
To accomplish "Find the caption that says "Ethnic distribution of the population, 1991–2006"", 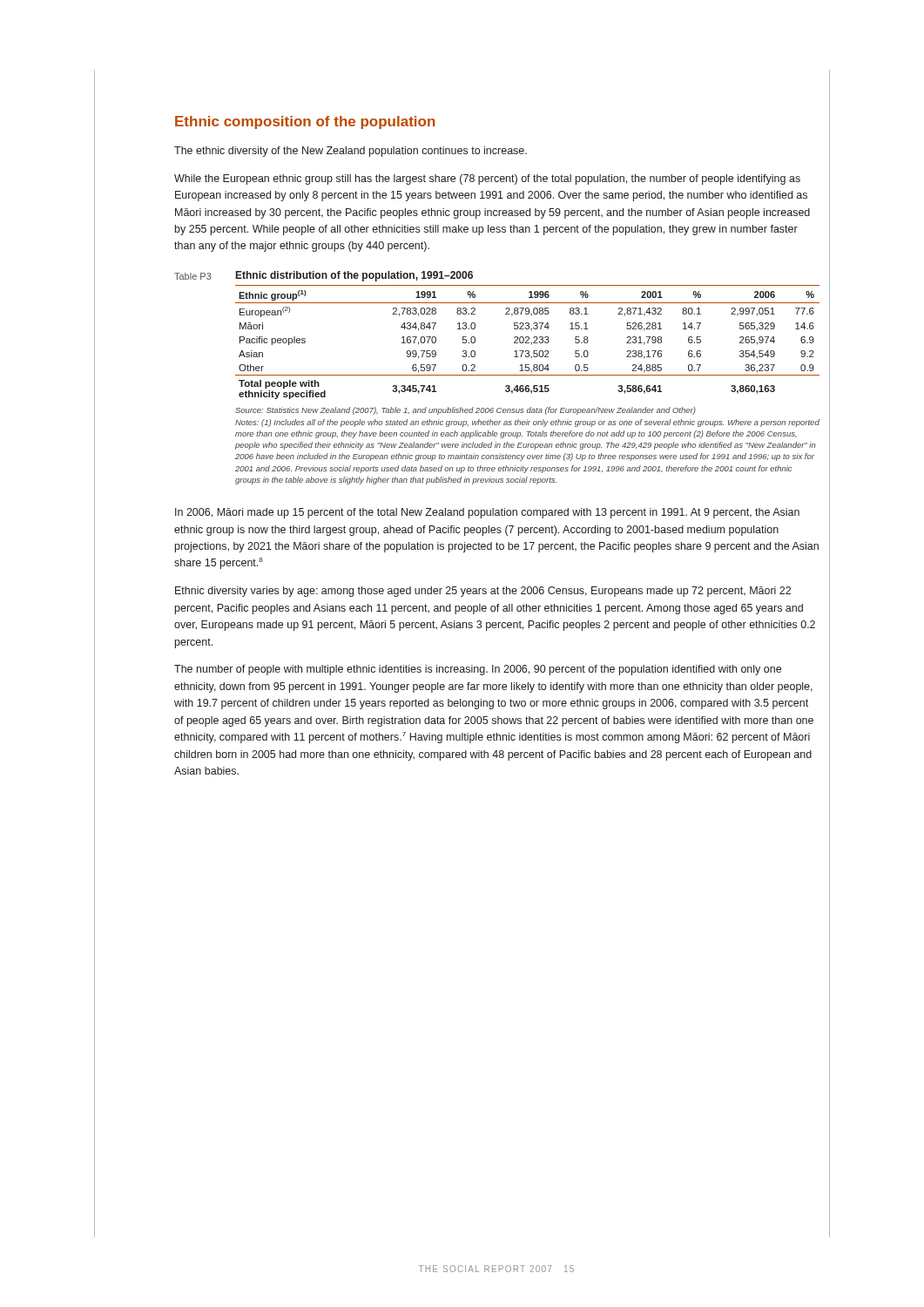I will 527,275.
